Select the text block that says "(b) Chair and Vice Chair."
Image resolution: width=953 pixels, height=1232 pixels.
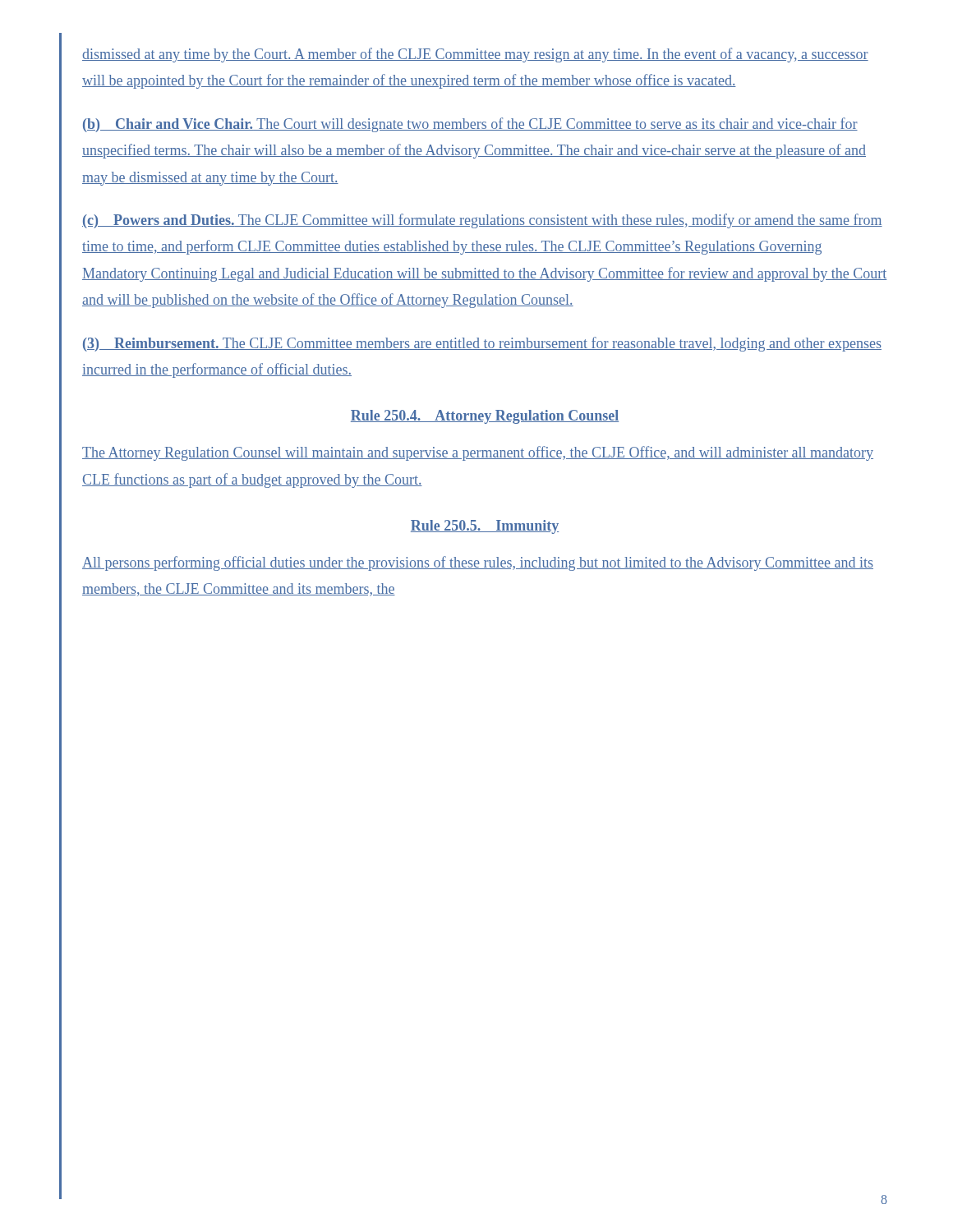point(474,150)
